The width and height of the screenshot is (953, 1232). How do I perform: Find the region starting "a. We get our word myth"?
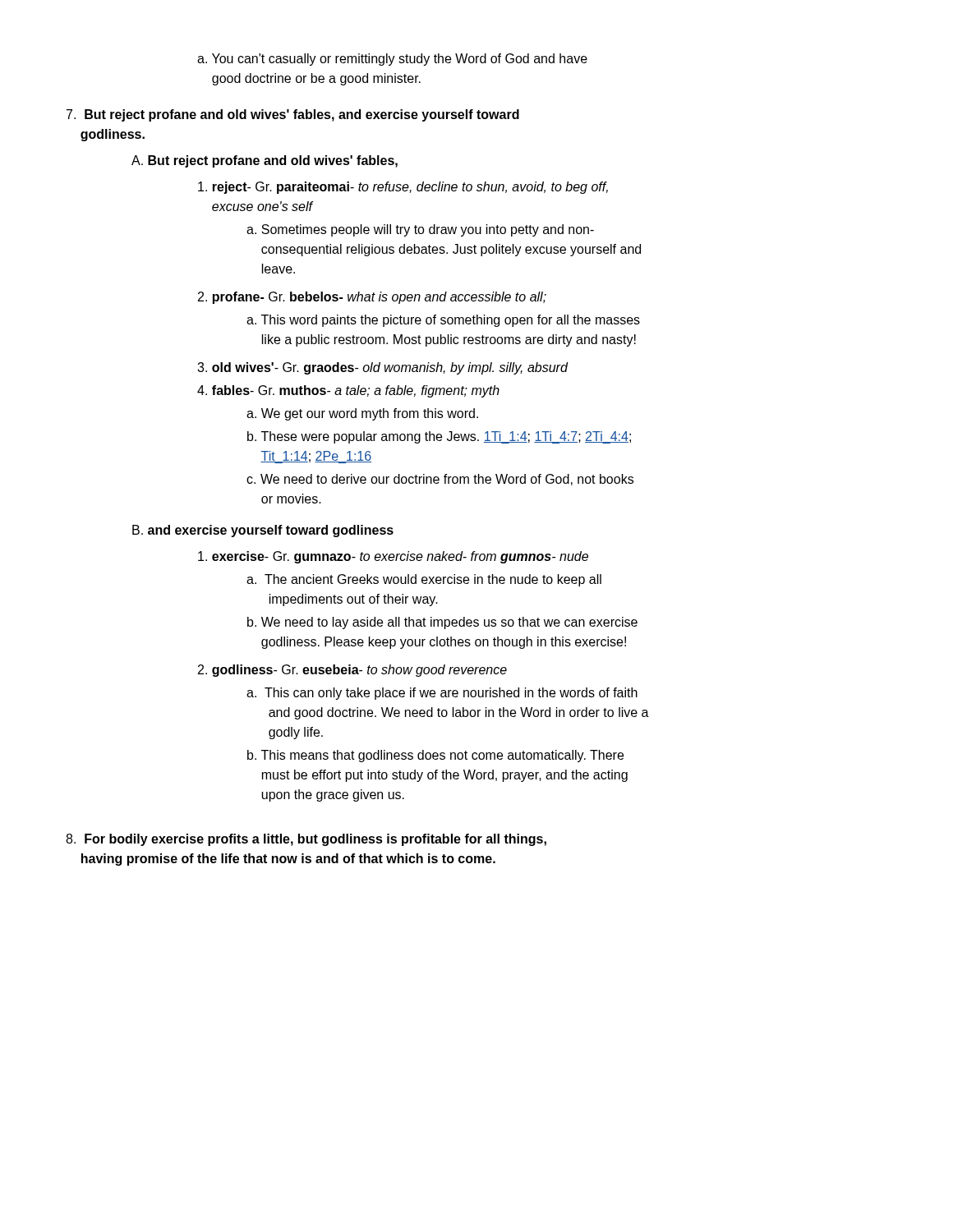click(x=363, y=414)
